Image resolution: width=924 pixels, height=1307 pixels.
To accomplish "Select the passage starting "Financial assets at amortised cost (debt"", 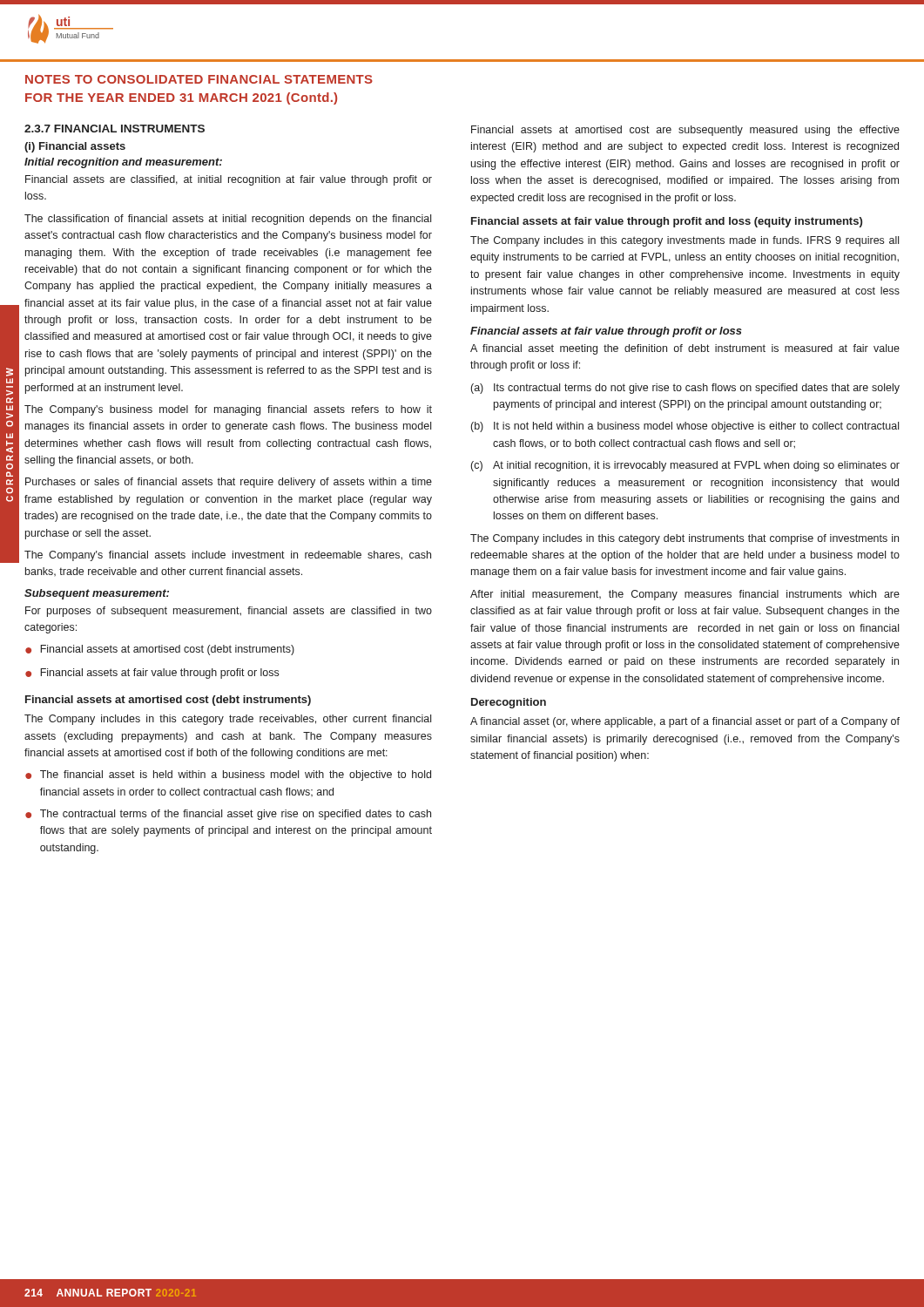I will click(x=168, y=699).
